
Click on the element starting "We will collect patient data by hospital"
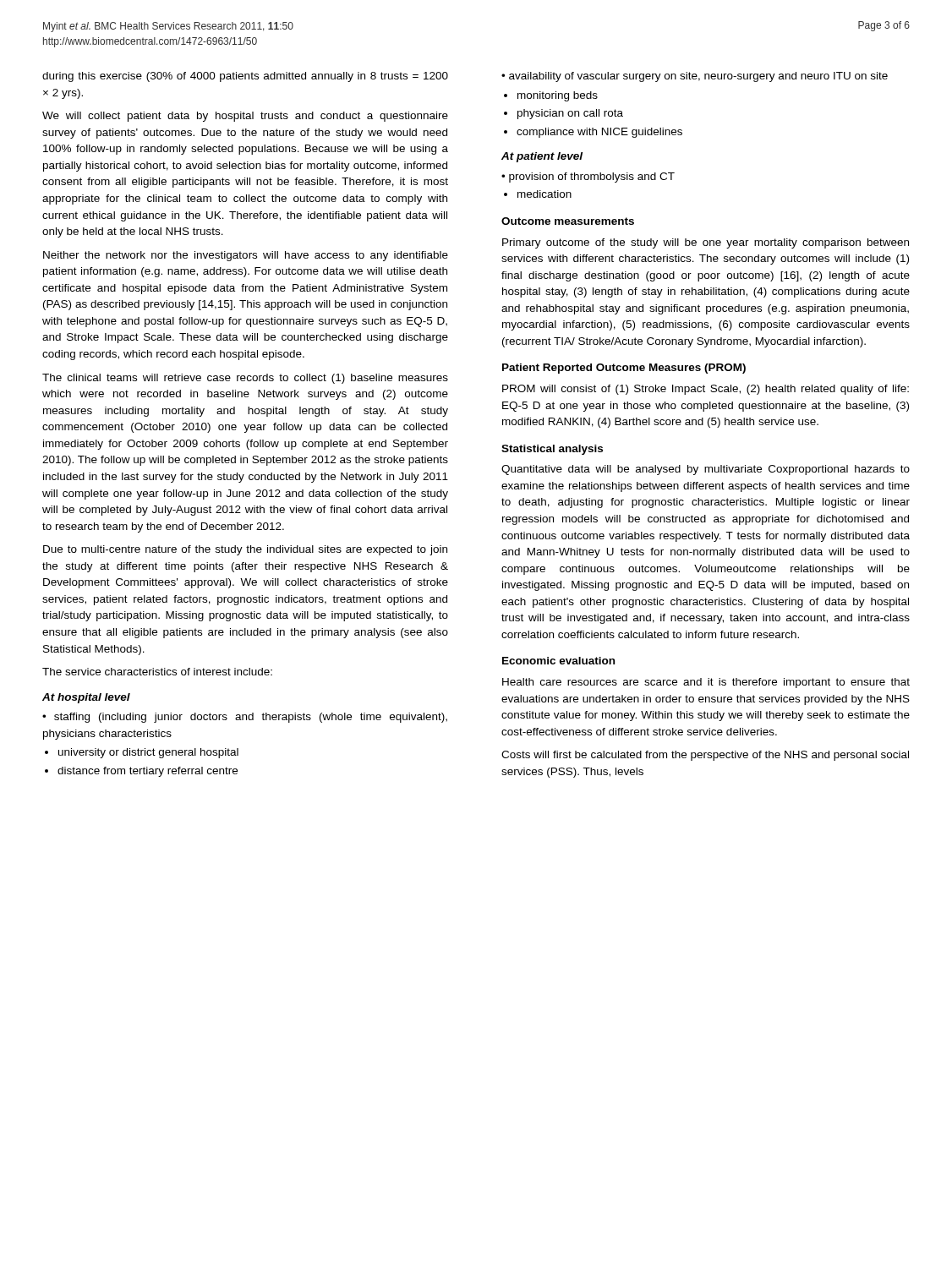(245, 174)
